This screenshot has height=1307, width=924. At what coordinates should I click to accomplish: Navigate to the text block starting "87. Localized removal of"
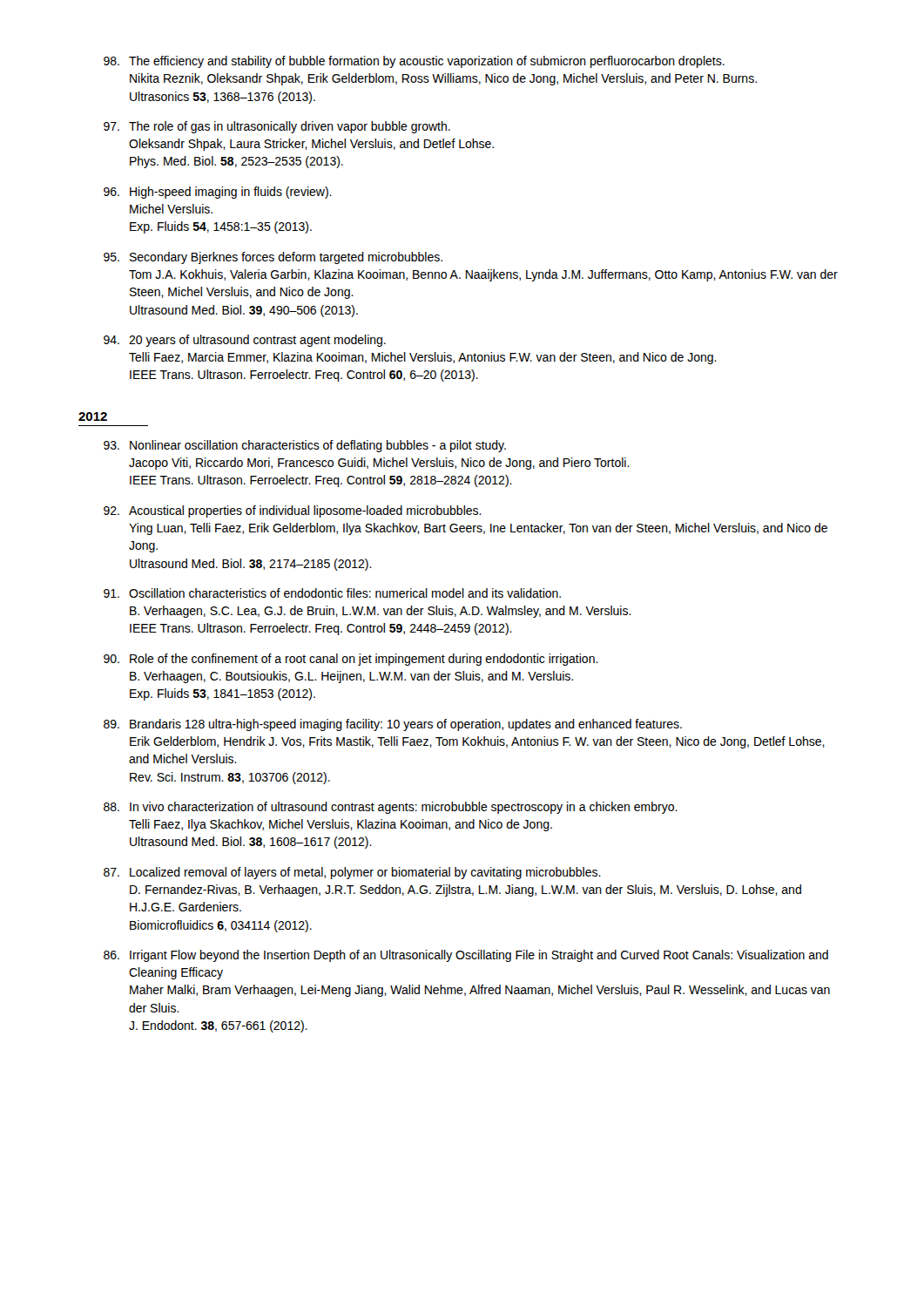[x=462, y=899]
